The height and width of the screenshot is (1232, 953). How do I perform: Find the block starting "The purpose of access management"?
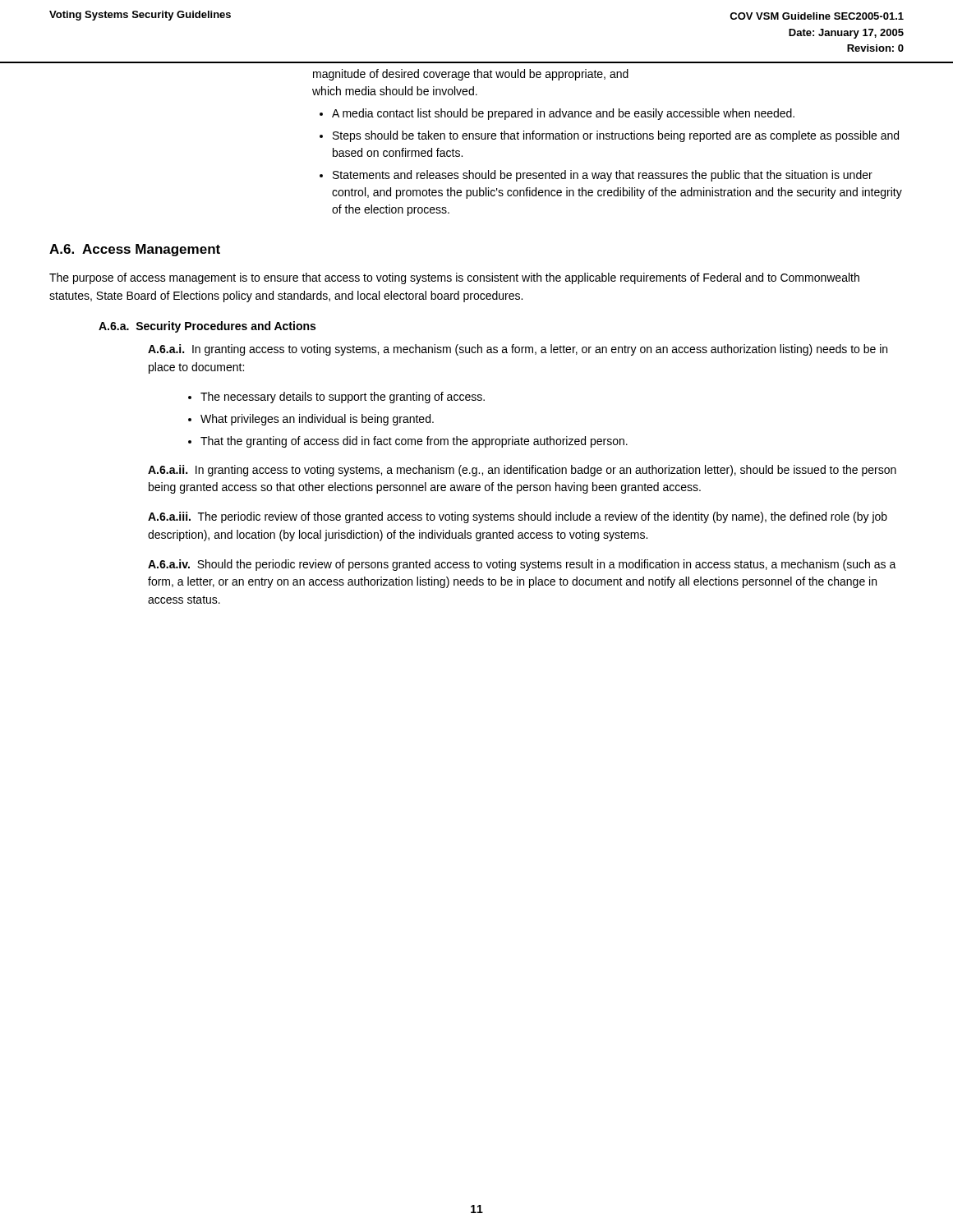click(x=455, y=287)
